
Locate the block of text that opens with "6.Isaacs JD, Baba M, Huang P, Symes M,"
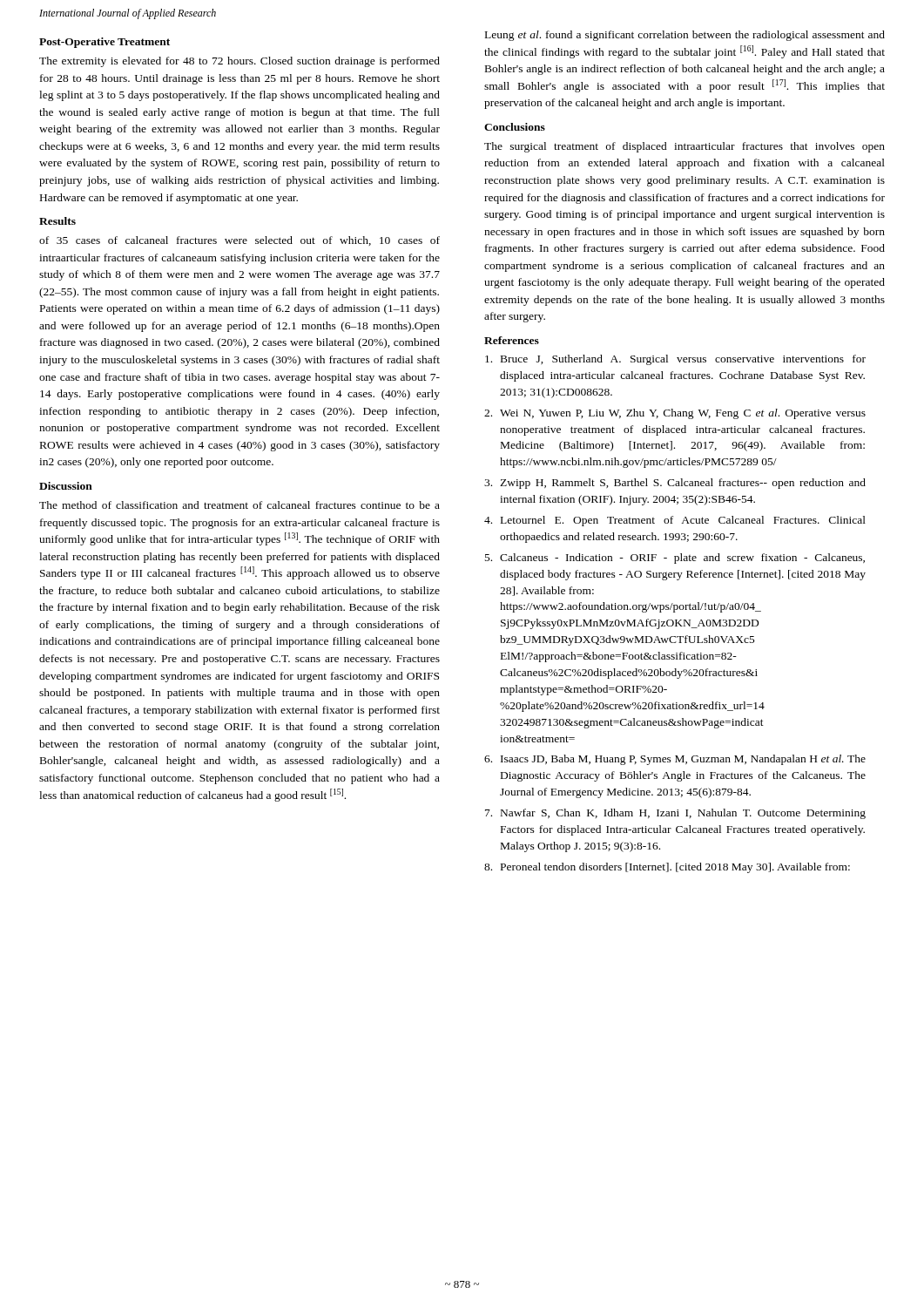click(675, 776)
